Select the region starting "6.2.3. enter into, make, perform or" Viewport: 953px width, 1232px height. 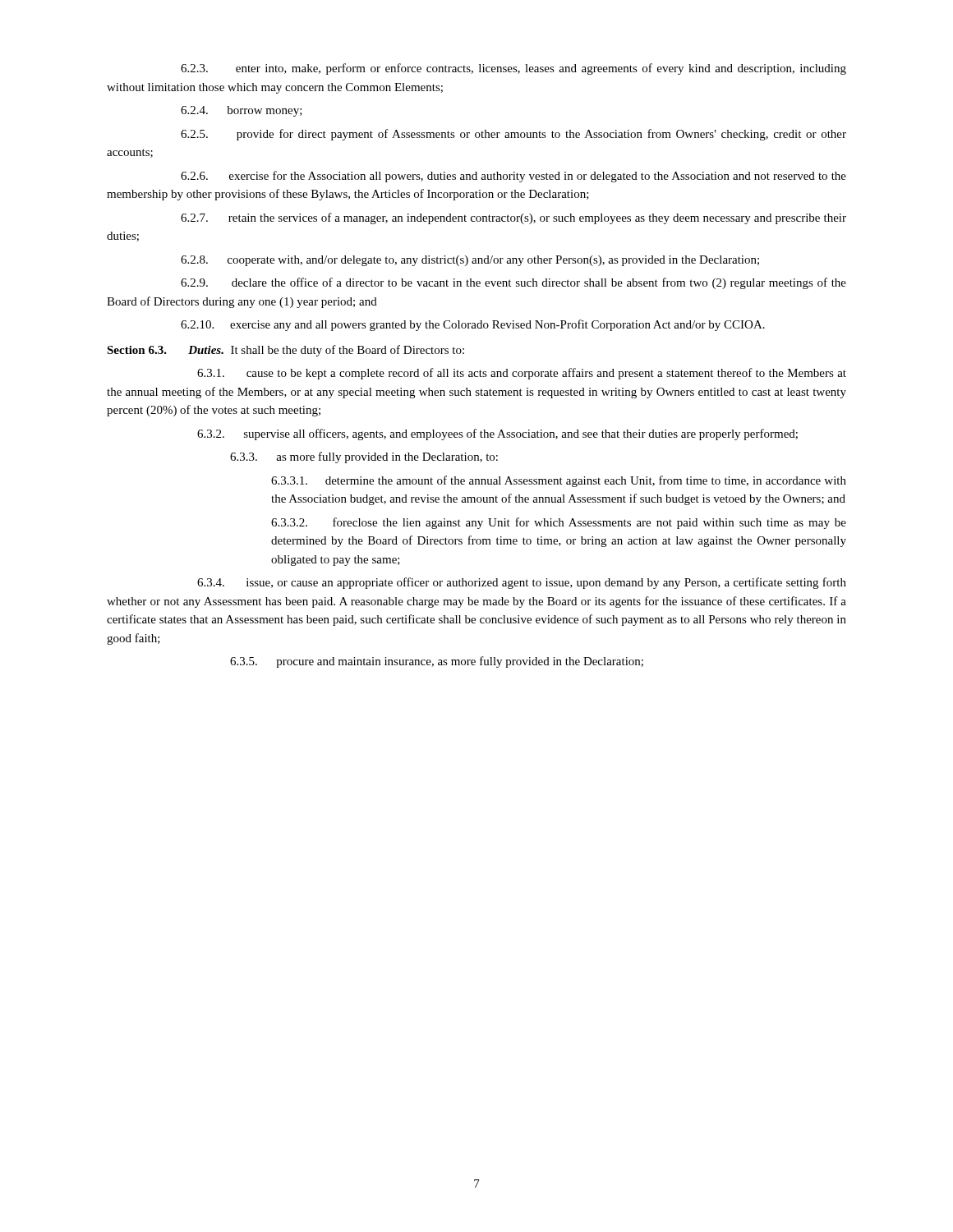(476, 77)
